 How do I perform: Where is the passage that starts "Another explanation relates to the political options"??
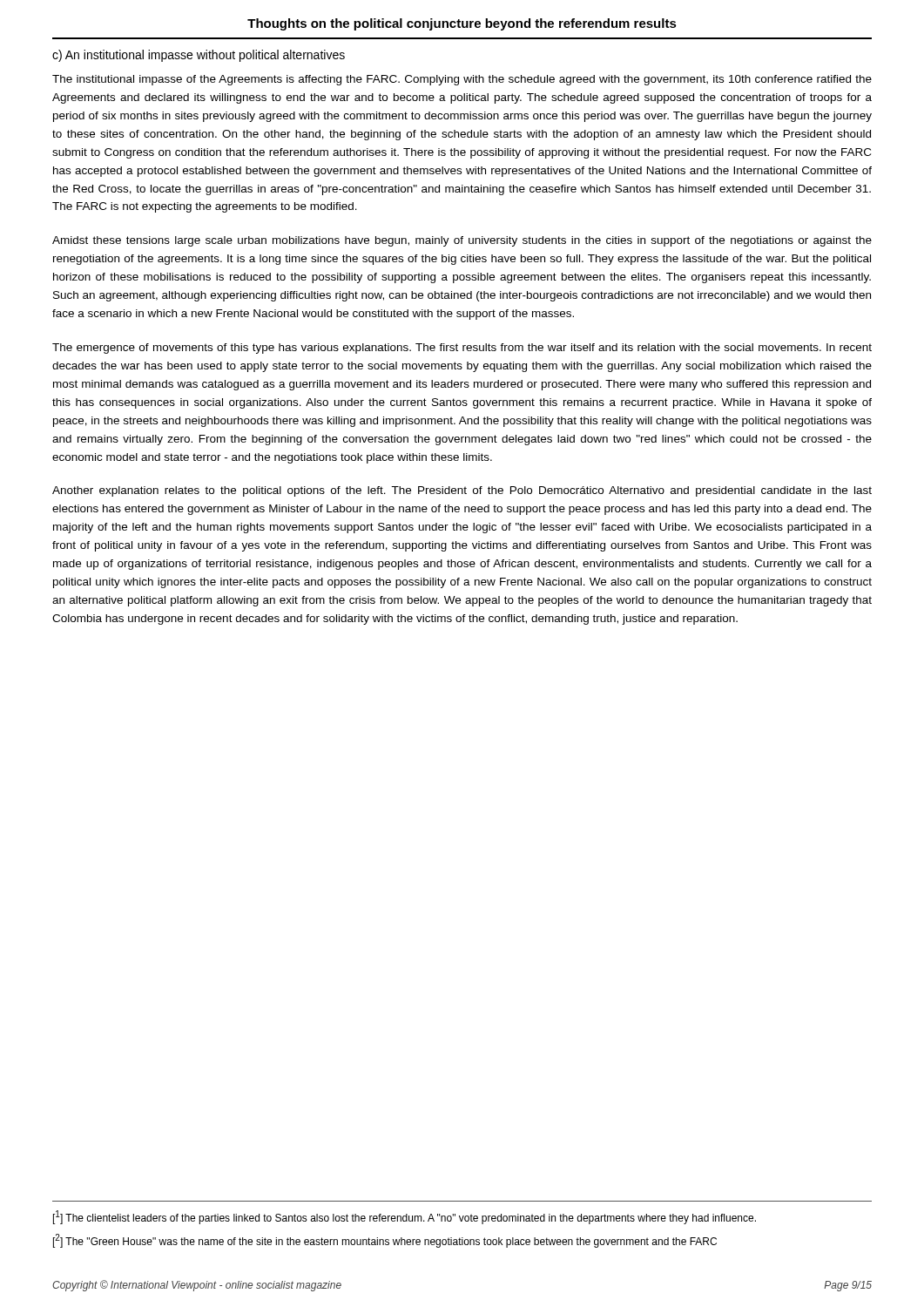pos(462,554)
